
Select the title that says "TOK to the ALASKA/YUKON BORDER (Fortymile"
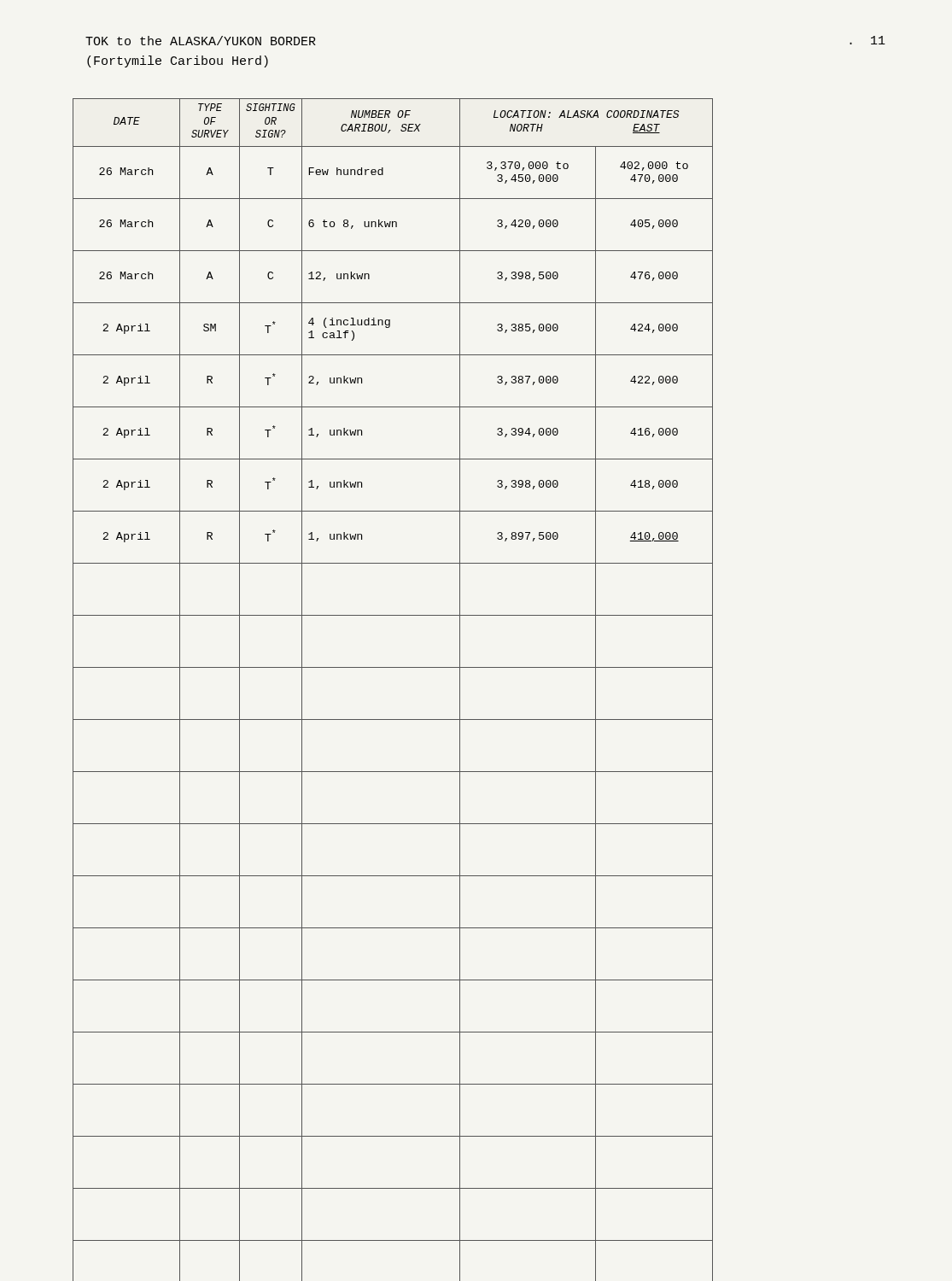[x=201, y=52]
